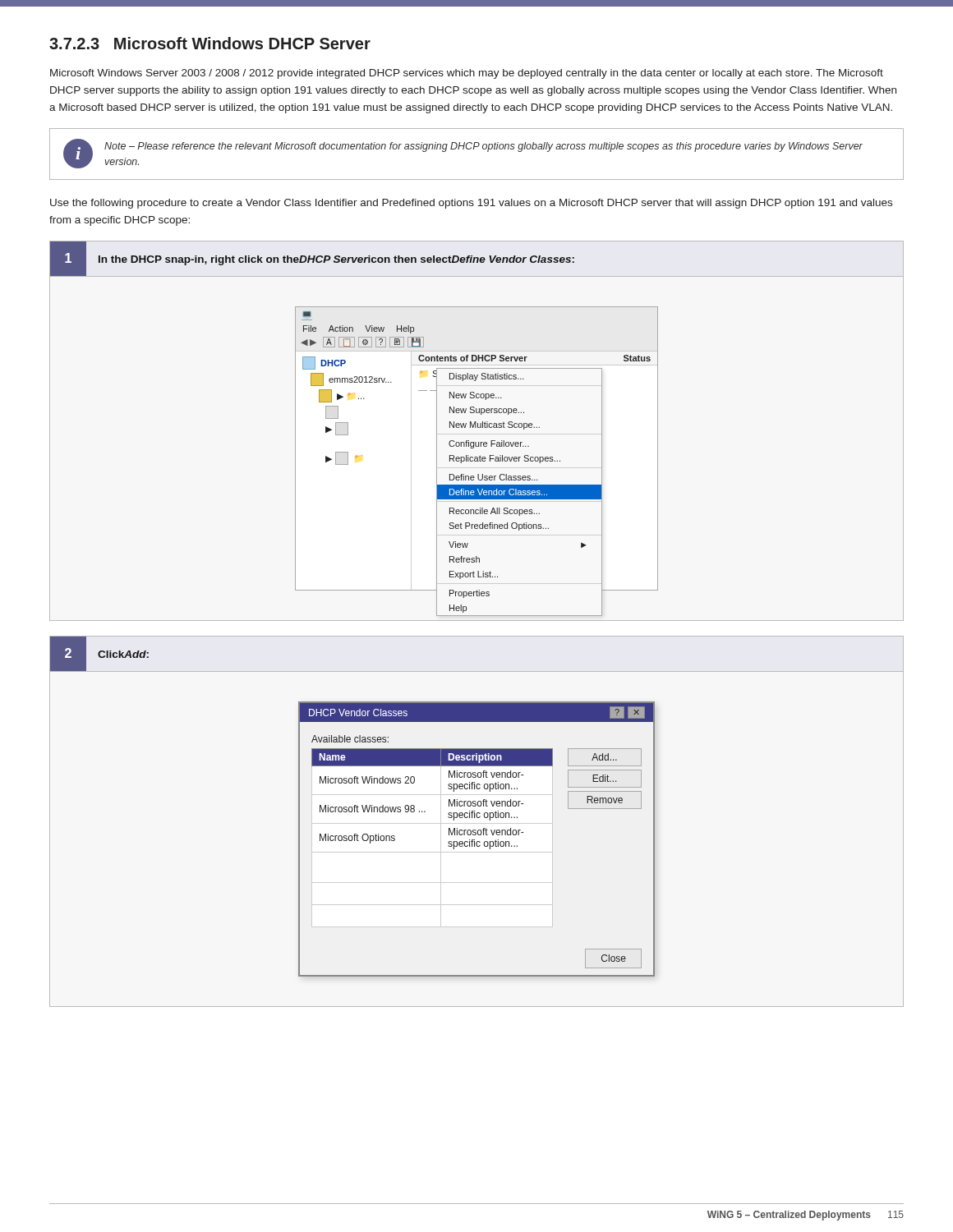Locate the list item containing "In the DHCP snap-in, right click"

[x=336, y=259]
